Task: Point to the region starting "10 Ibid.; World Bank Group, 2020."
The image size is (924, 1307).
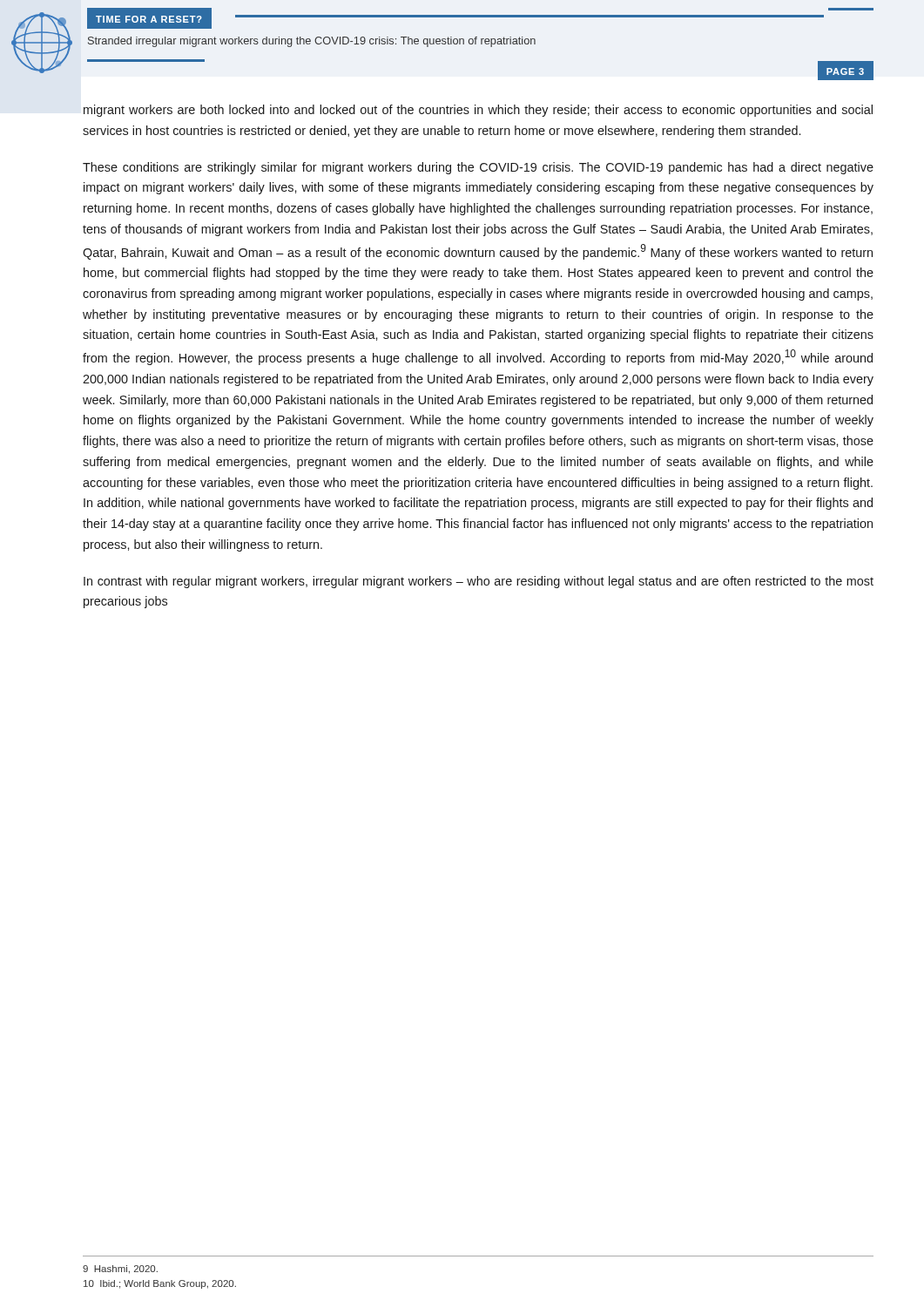Action: (x=160, y=1283)
